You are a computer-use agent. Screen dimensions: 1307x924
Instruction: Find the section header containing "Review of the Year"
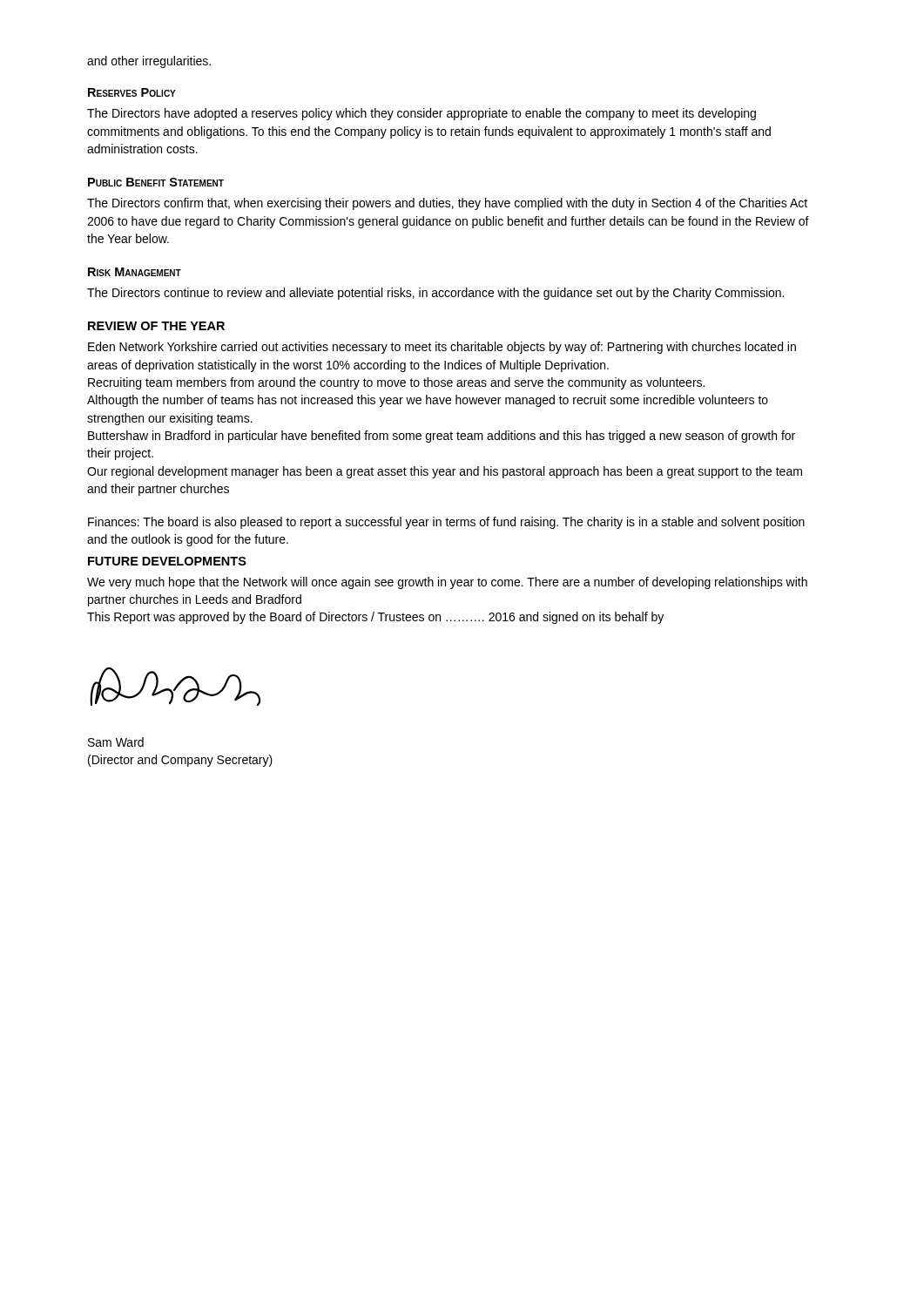click(x=156, y=326)
